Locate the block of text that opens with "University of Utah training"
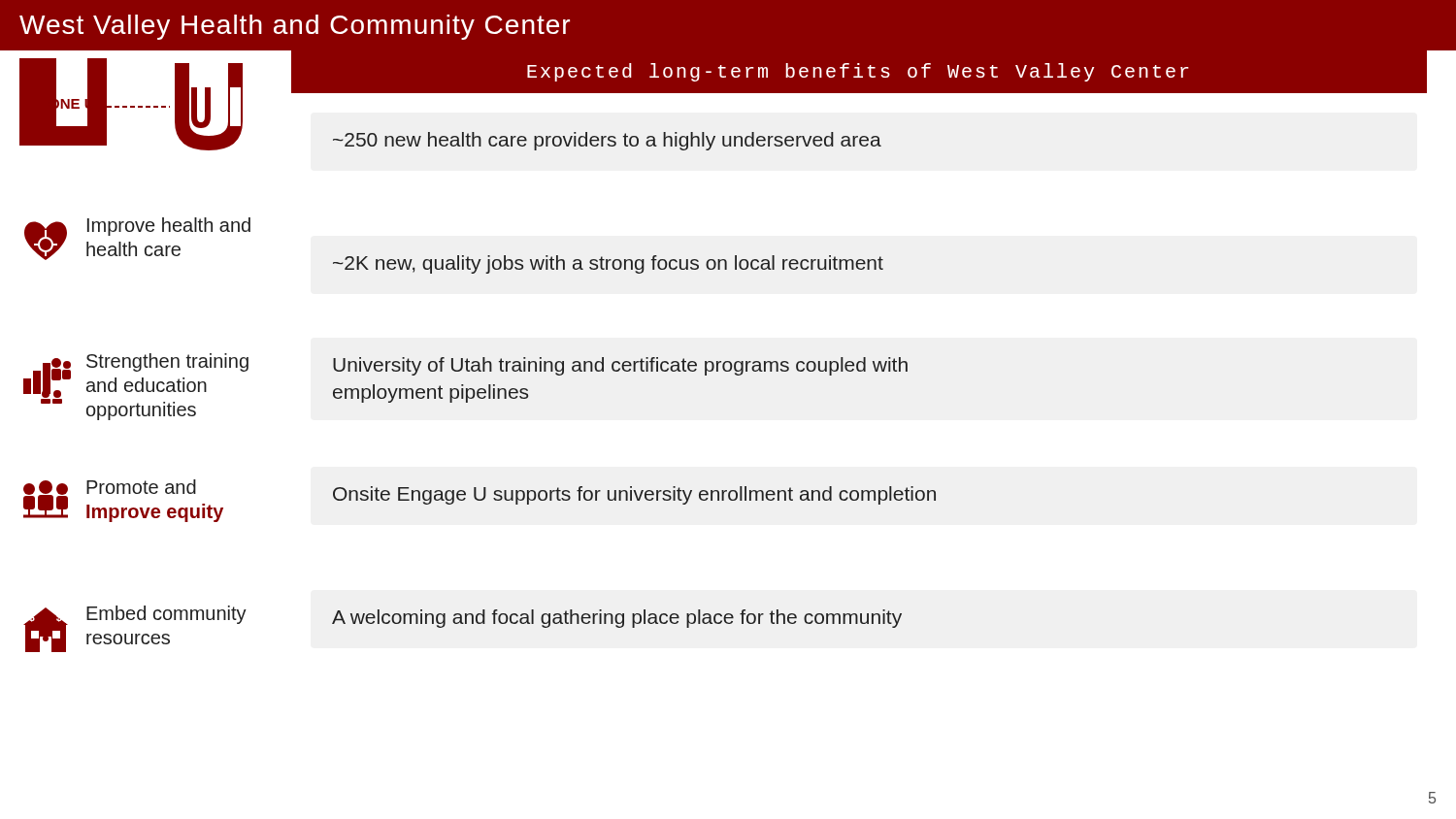The image size is (1456, 819). [x=620, y=378]
